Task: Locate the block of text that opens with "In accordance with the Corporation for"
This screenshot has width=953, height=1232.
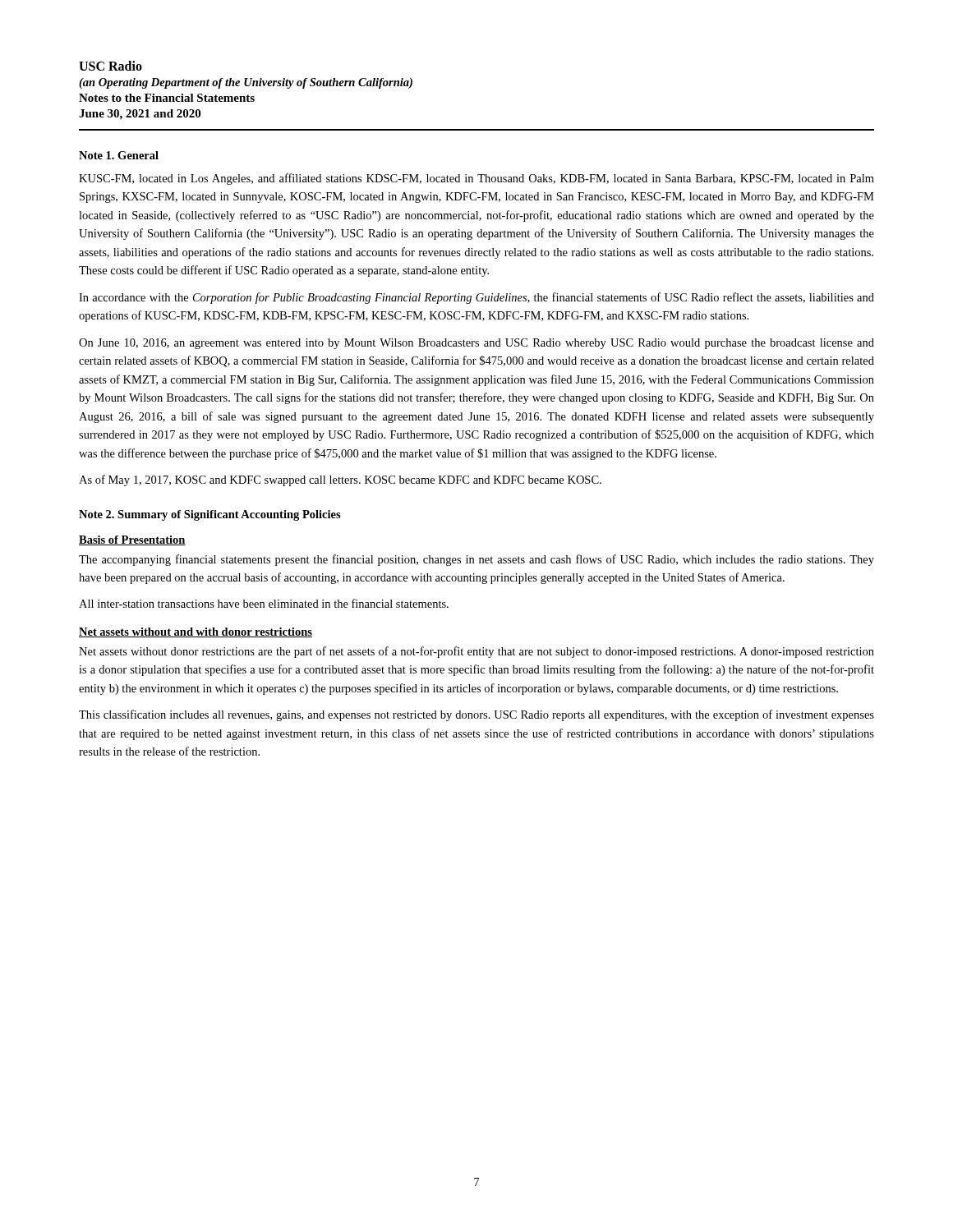Action: click(476, 306)
